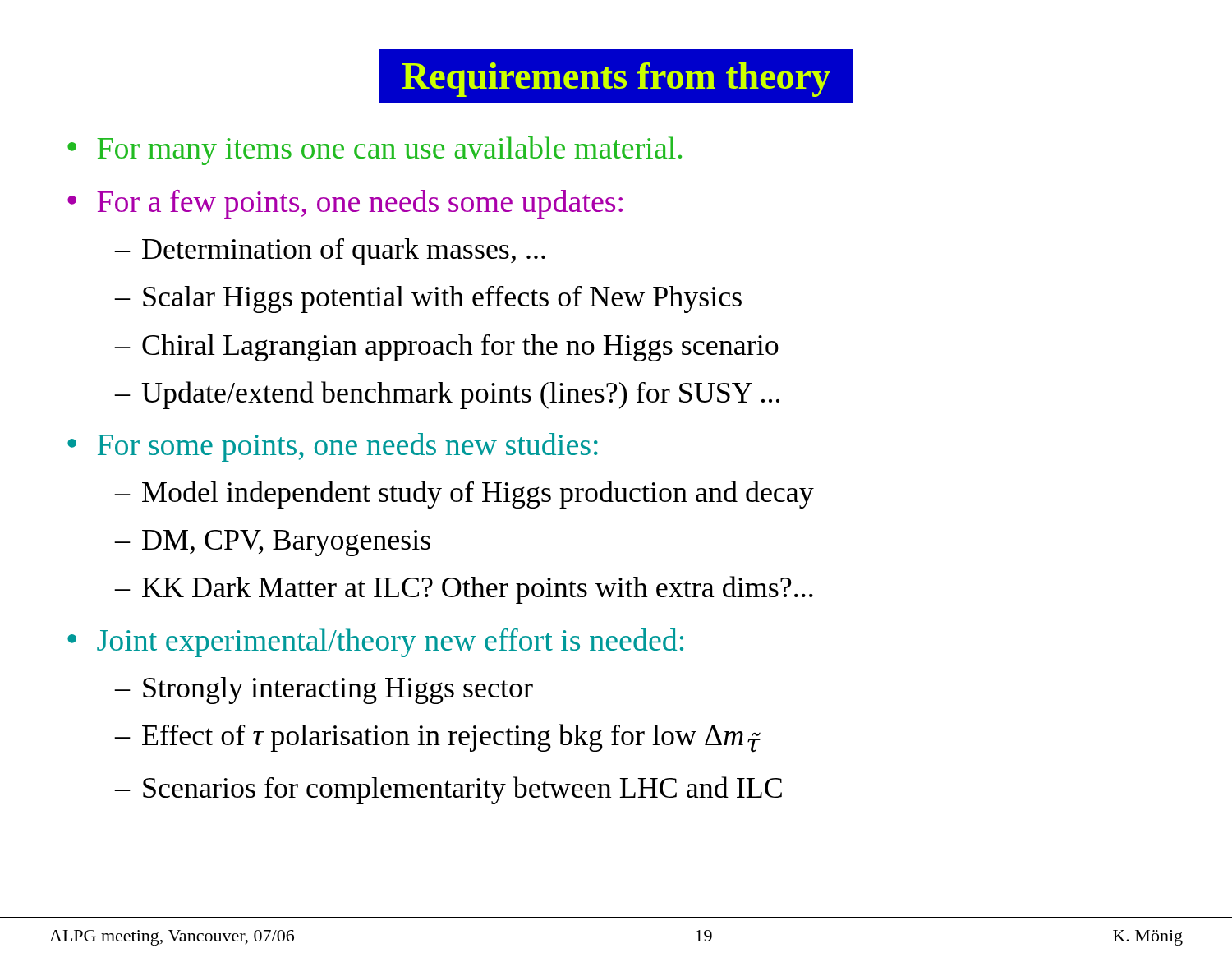Find the block starting "• Joint experimental/theory"

tap(376, 640)
